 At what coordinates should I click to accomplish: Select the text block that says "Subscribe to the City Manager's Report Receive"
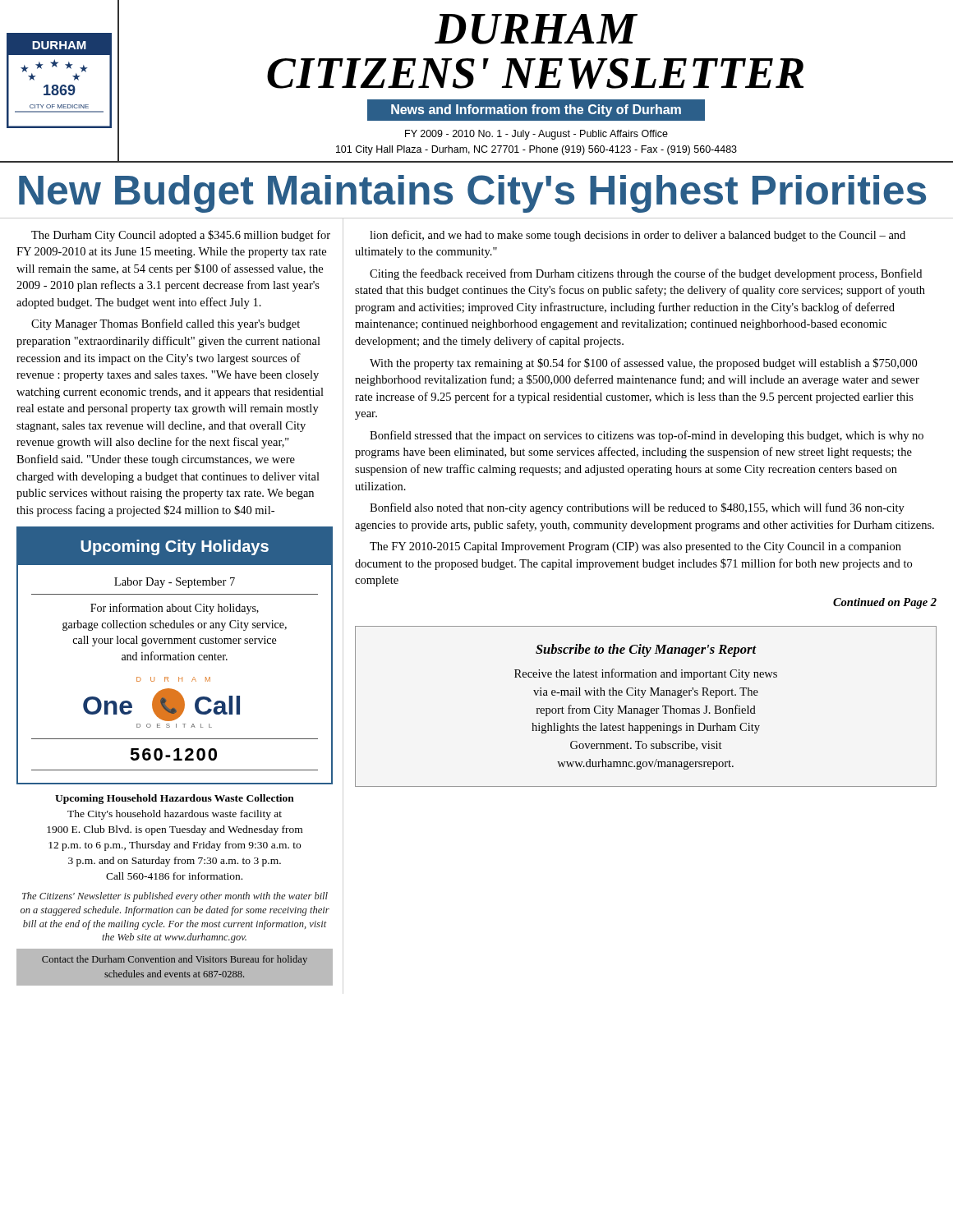pyautogui.click(x=646, y=706)
